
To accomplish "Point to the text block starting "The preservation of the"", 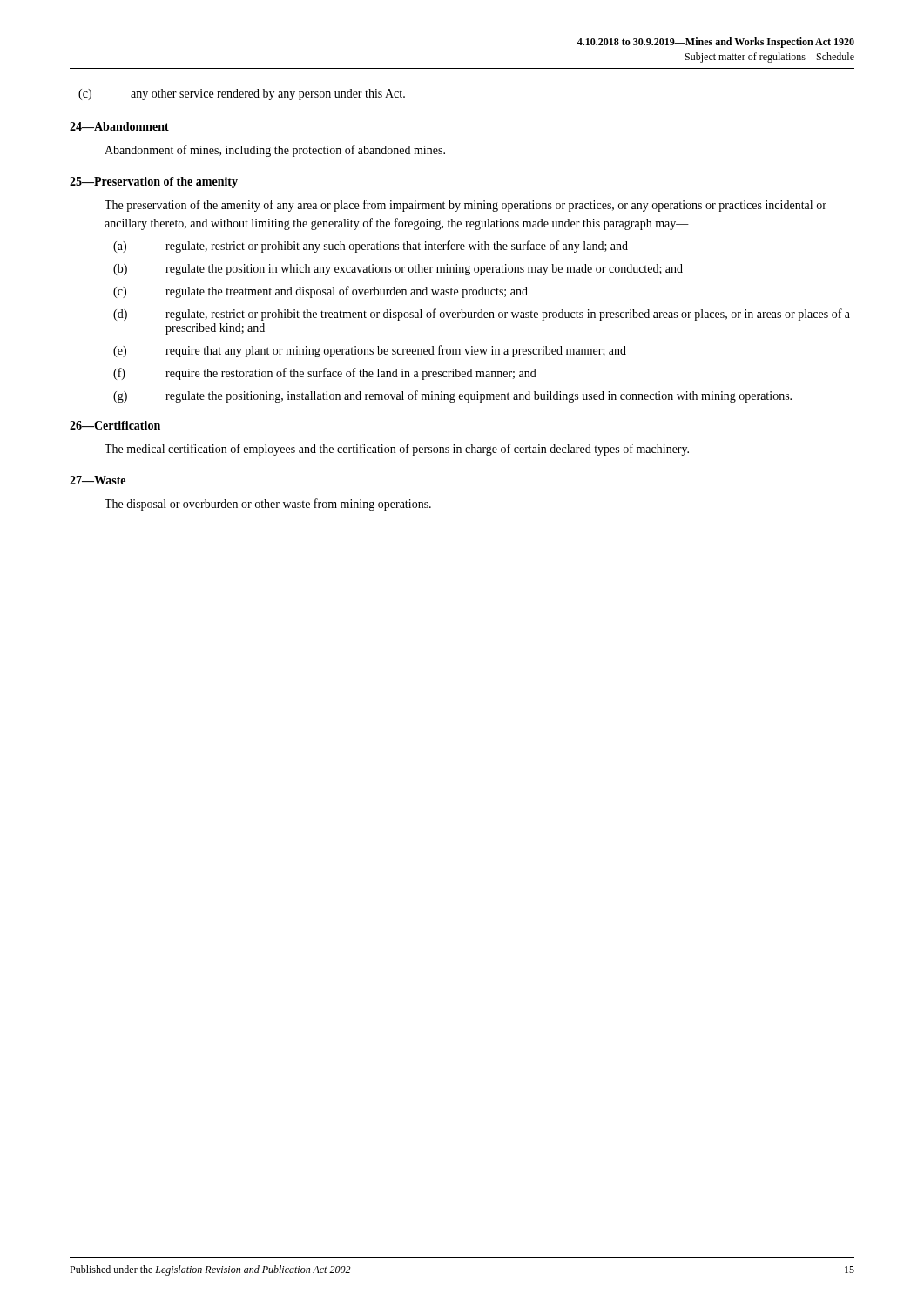I will point(465,214).
